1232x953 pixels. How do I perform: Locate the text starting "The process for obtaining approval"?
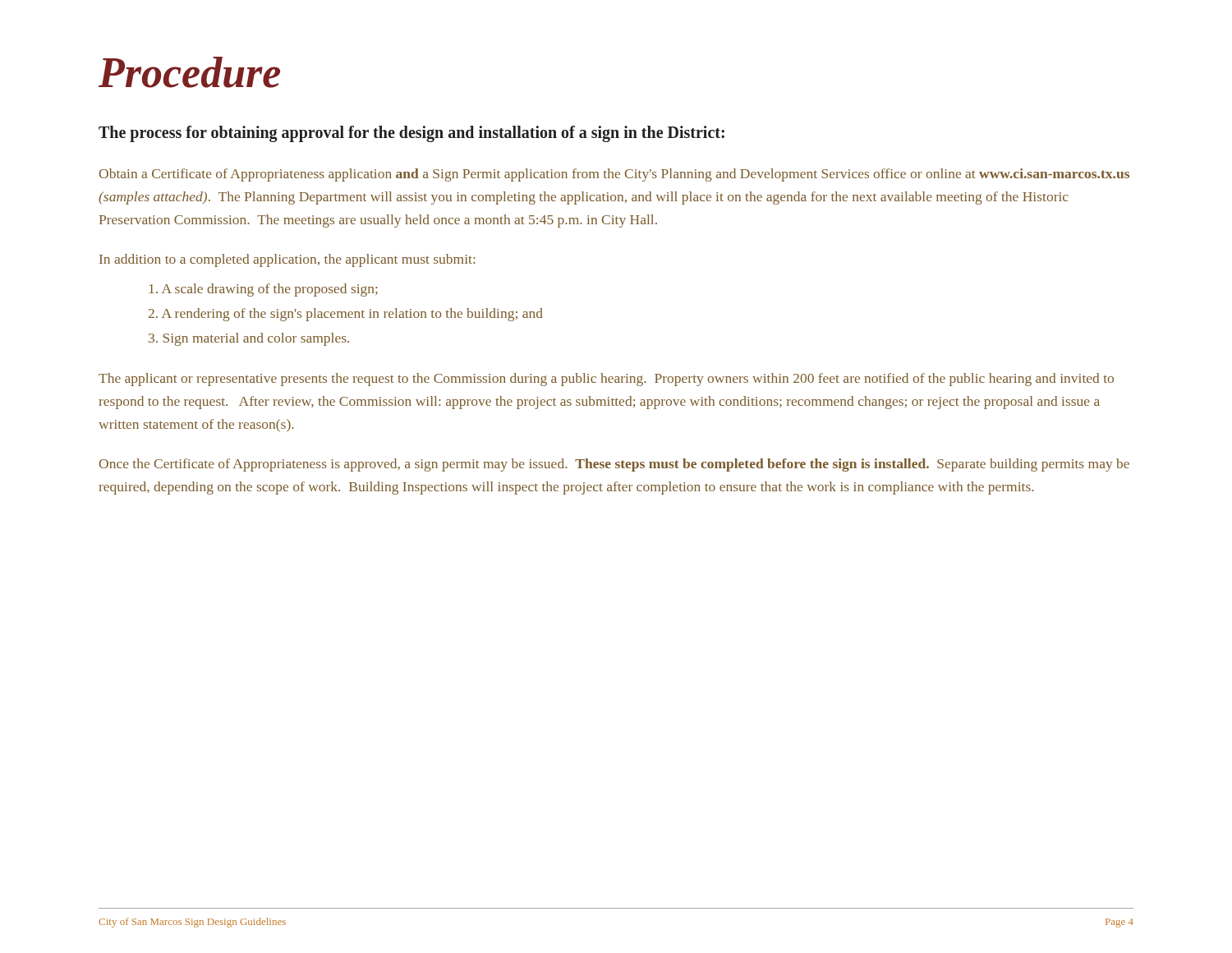point(412,132)
